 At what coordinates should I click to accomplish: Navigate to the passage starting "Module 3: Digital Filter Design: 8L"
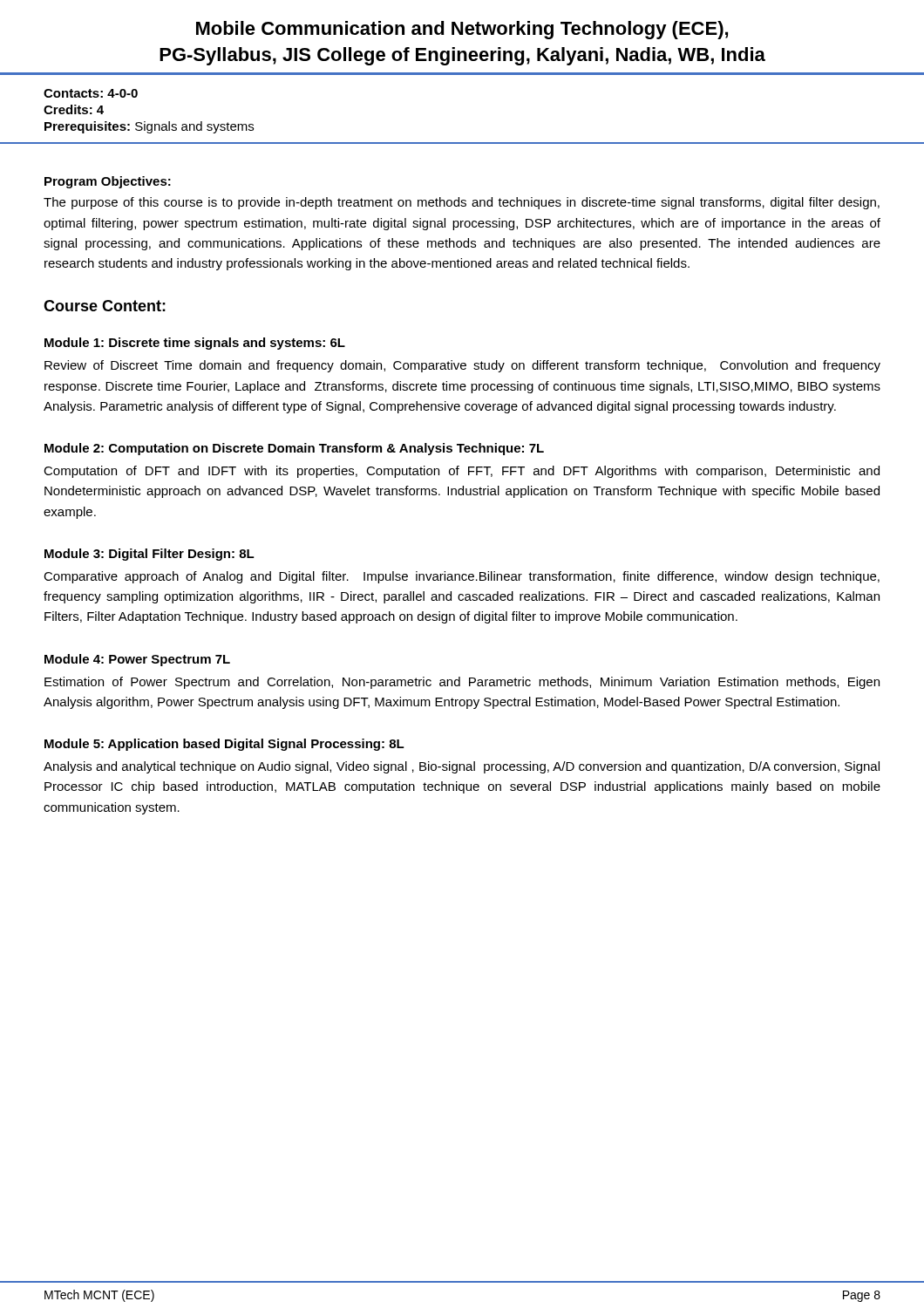[149, 553]
